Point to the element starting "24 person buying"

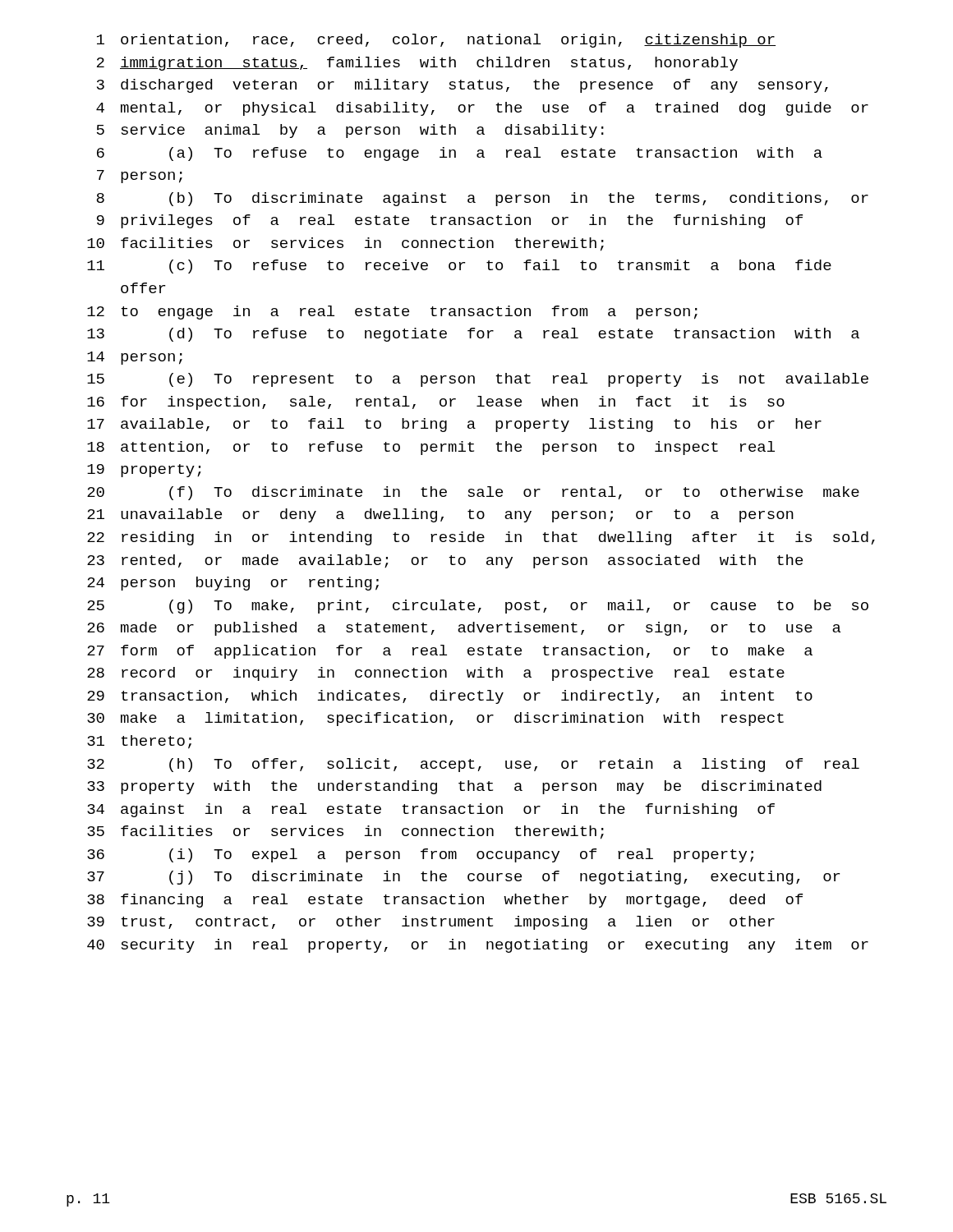233,584
